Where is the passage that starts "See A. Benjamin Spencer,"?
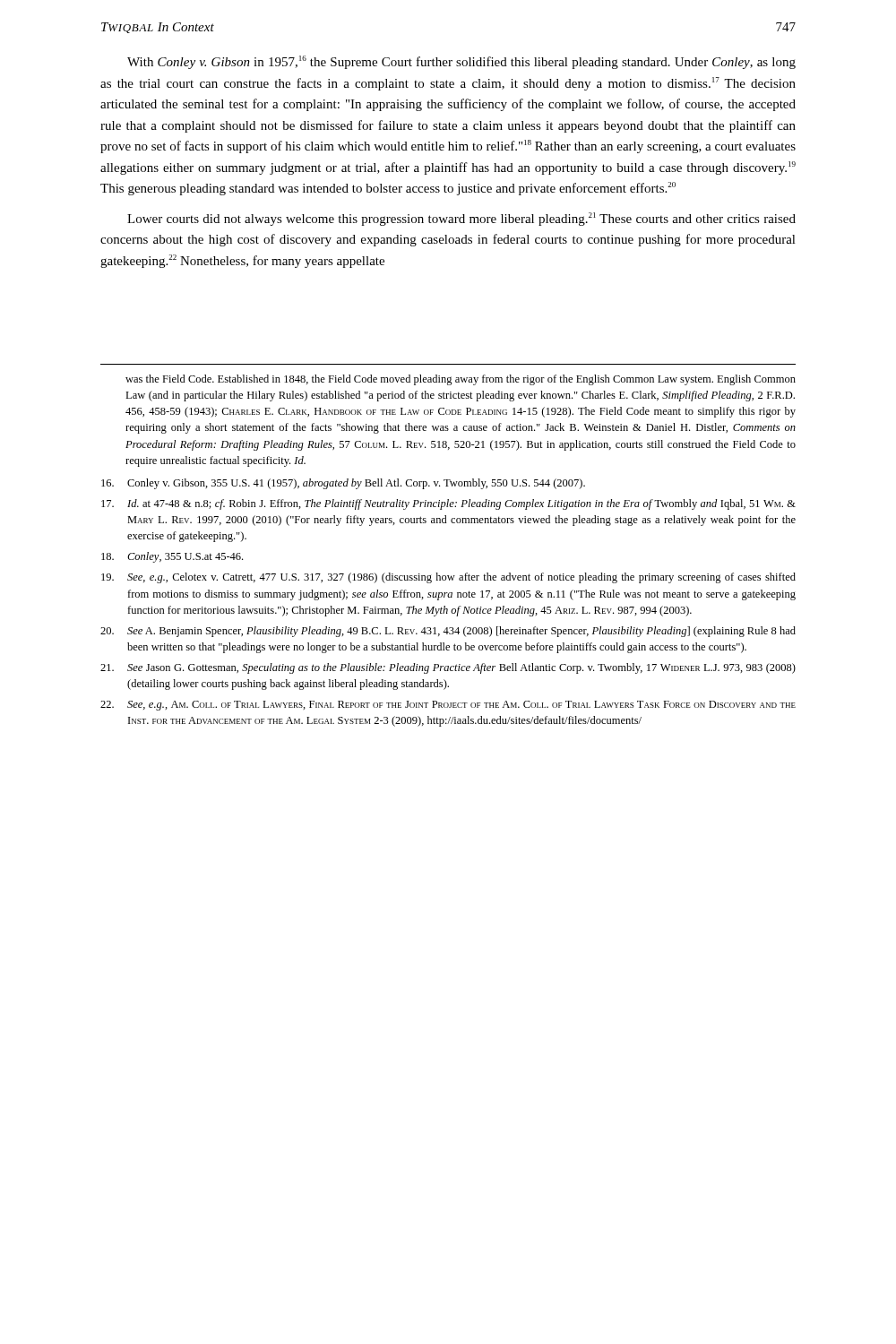 point(448,639)
